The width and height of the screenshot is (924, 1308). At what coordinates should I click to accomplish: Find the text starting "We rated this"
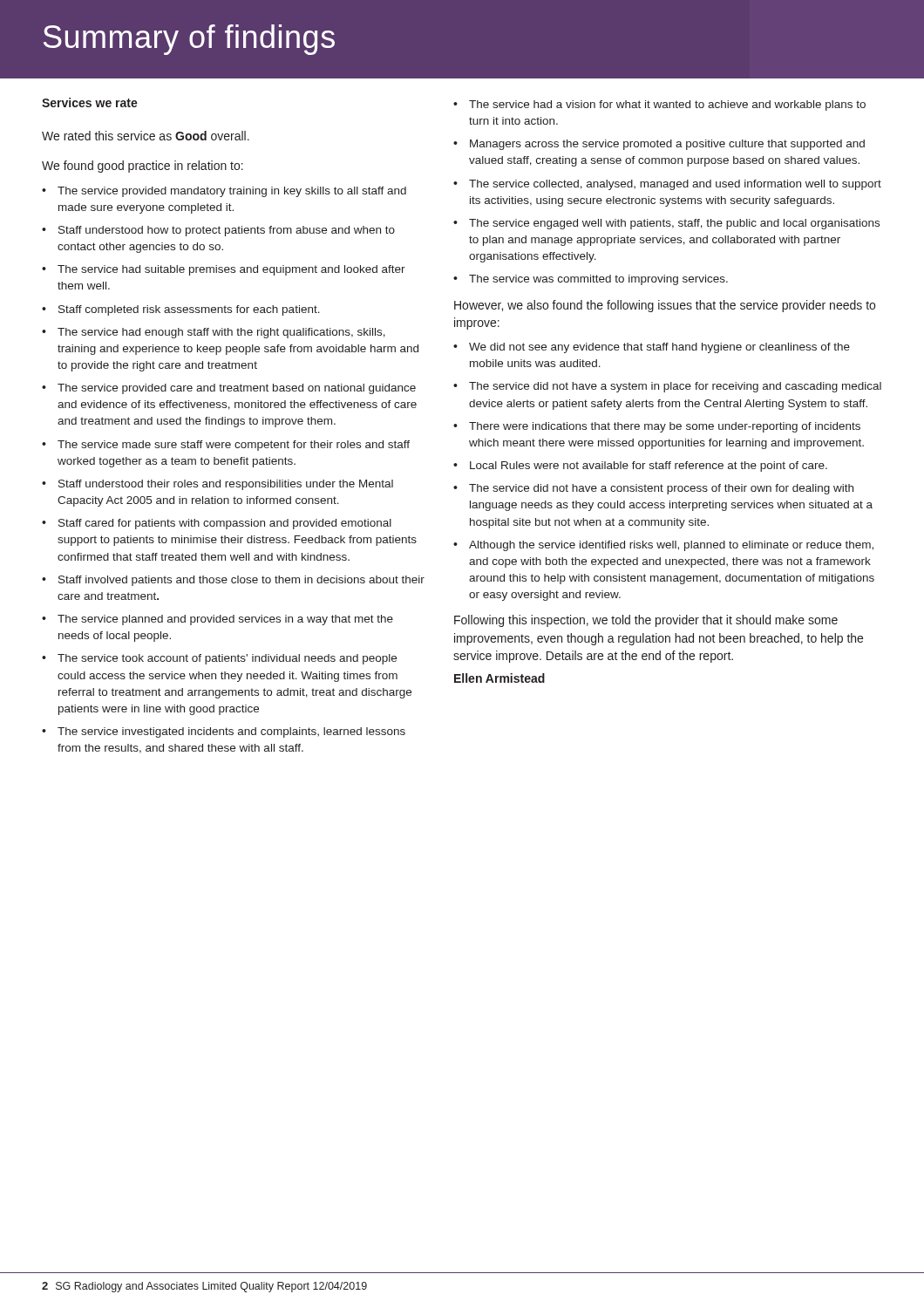tap(234, 136)
